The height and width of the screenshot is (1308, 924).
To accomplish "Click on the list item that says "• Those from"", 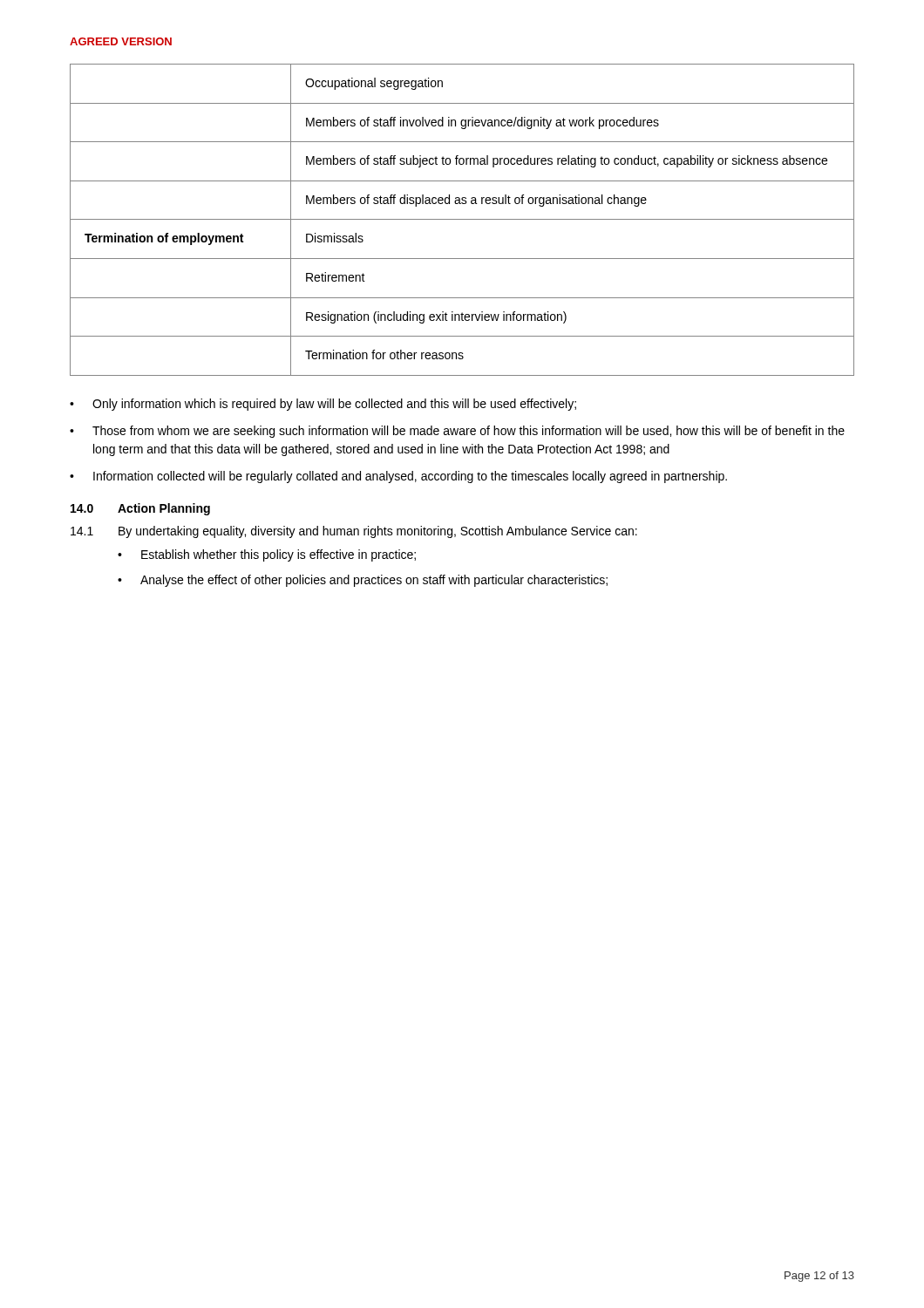I will point(462,440).
